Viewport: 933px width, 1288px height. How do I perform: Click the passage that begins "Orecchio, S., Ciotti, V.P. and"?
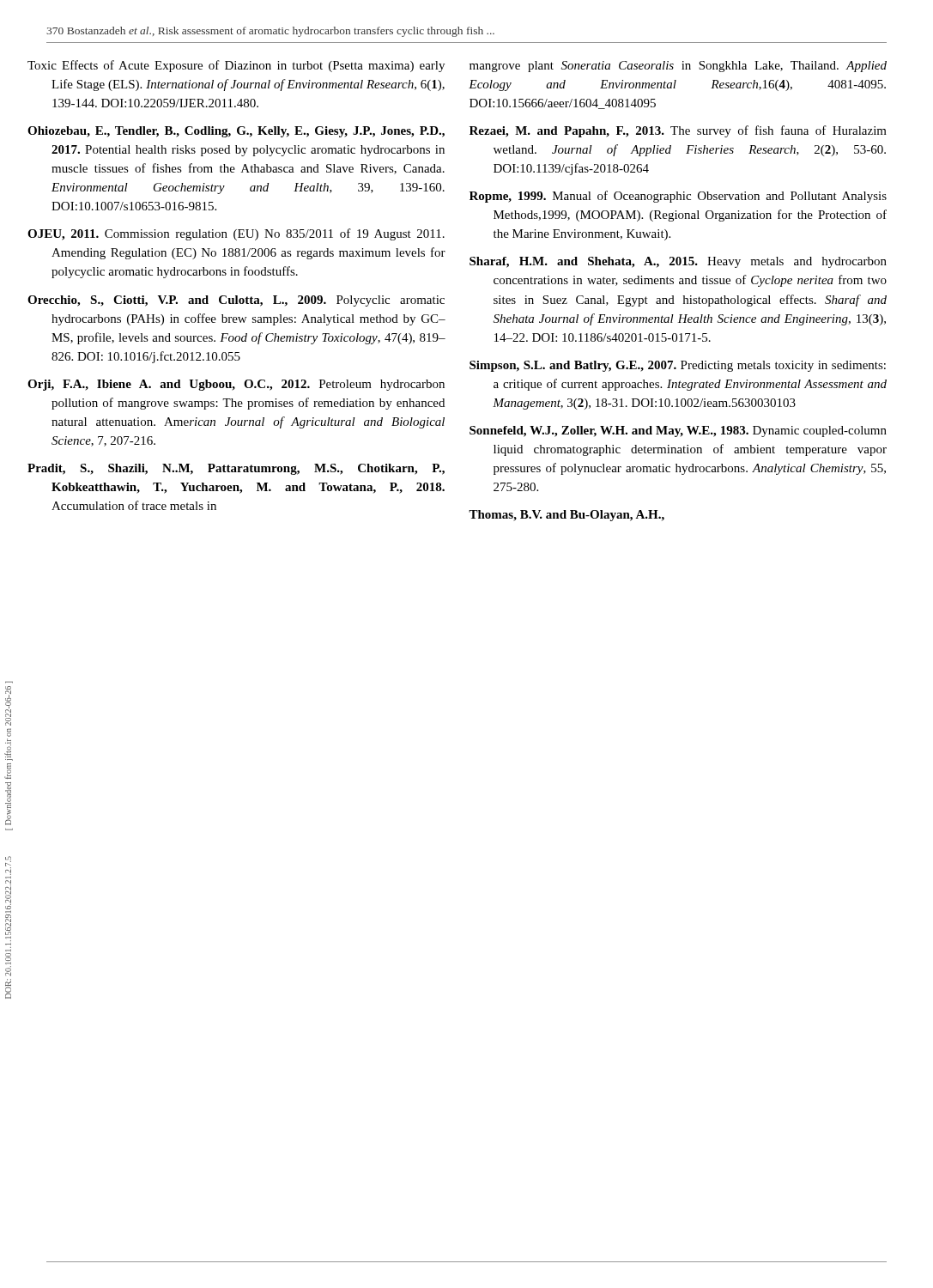pyautogui.click(x=236, y=328)
